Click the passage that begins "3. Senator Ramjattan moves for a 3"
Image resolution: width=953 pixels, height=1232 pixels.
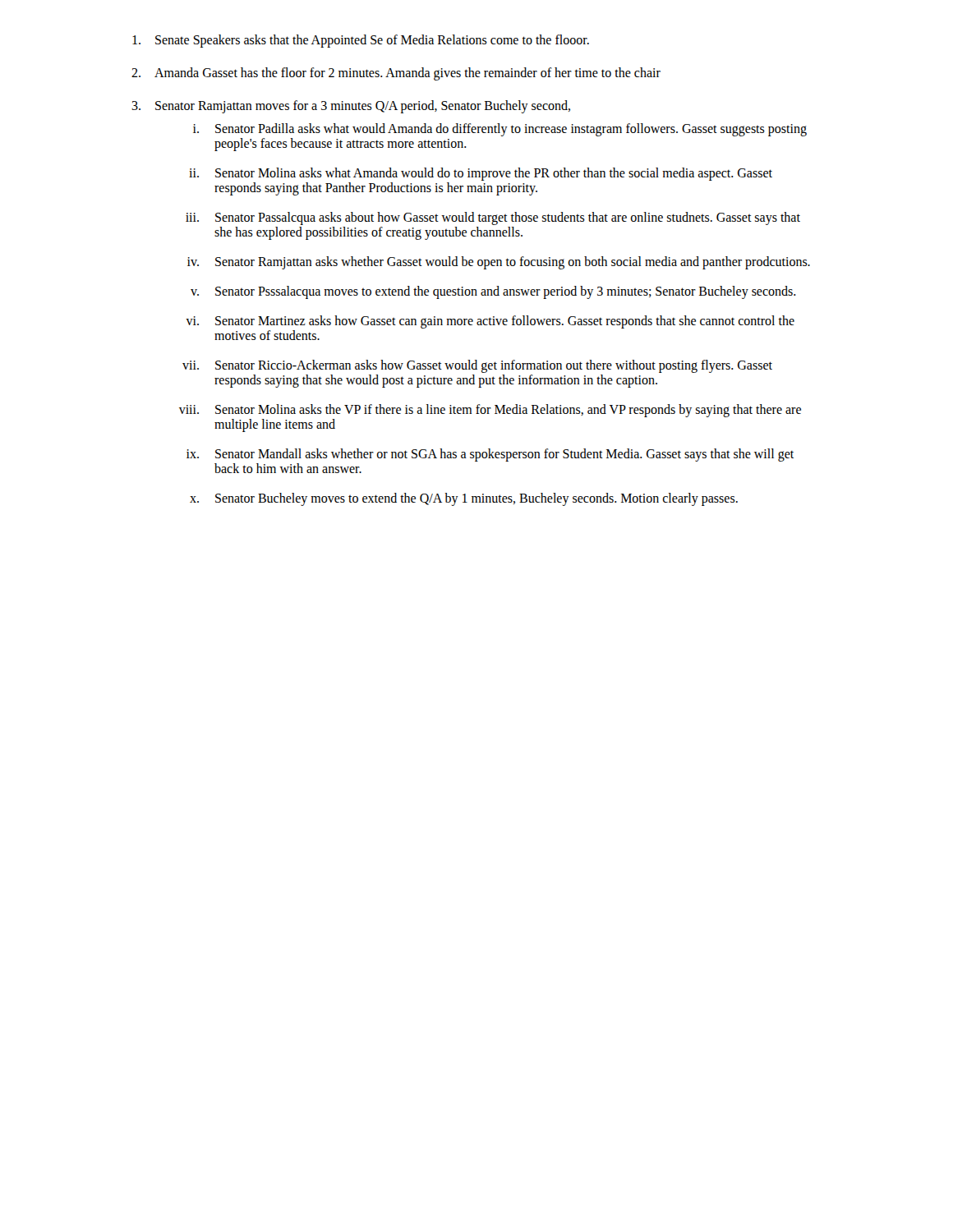[460, 310]
